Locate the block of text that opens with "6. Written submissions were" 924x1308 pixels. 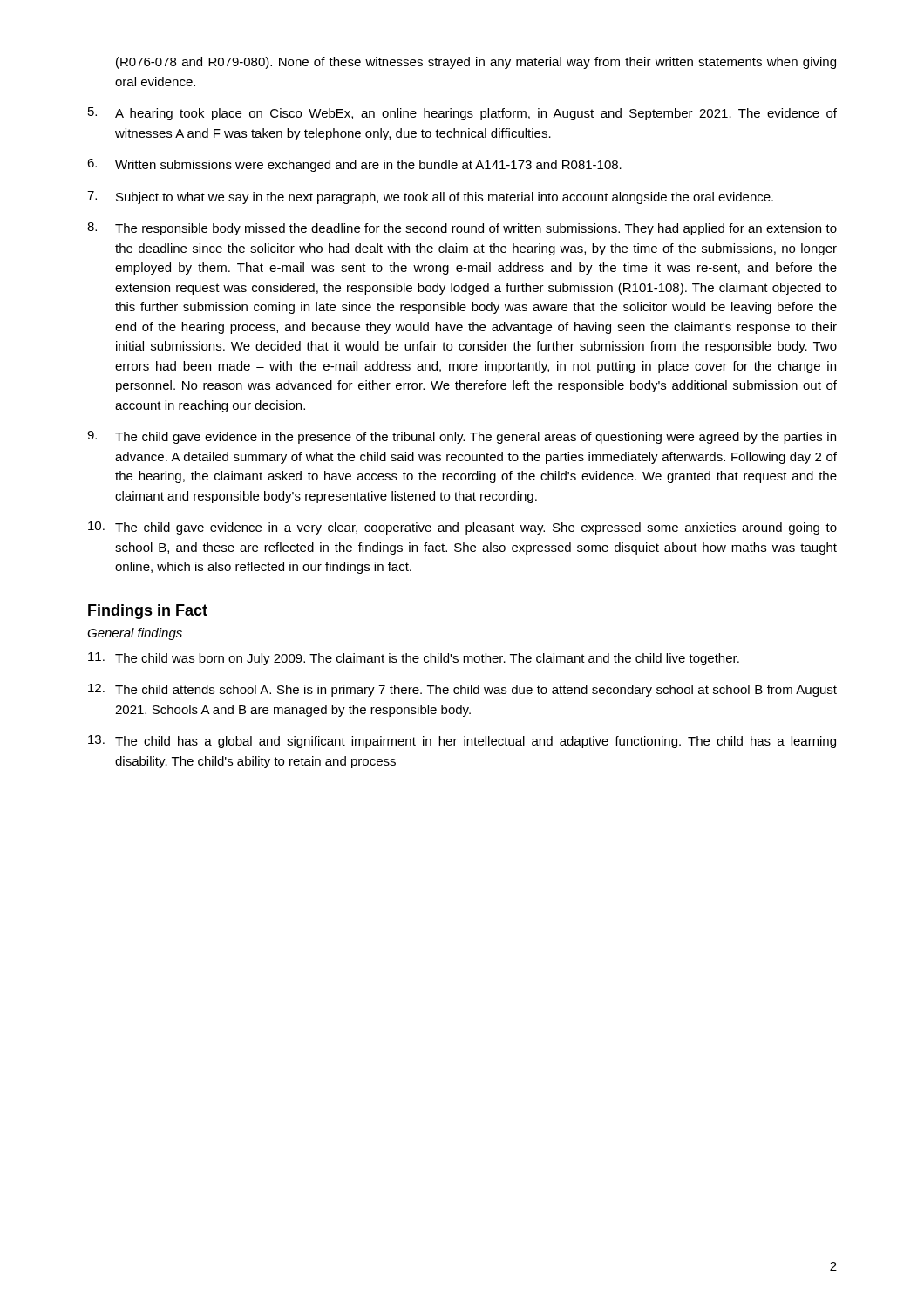(x=462, y=165)
